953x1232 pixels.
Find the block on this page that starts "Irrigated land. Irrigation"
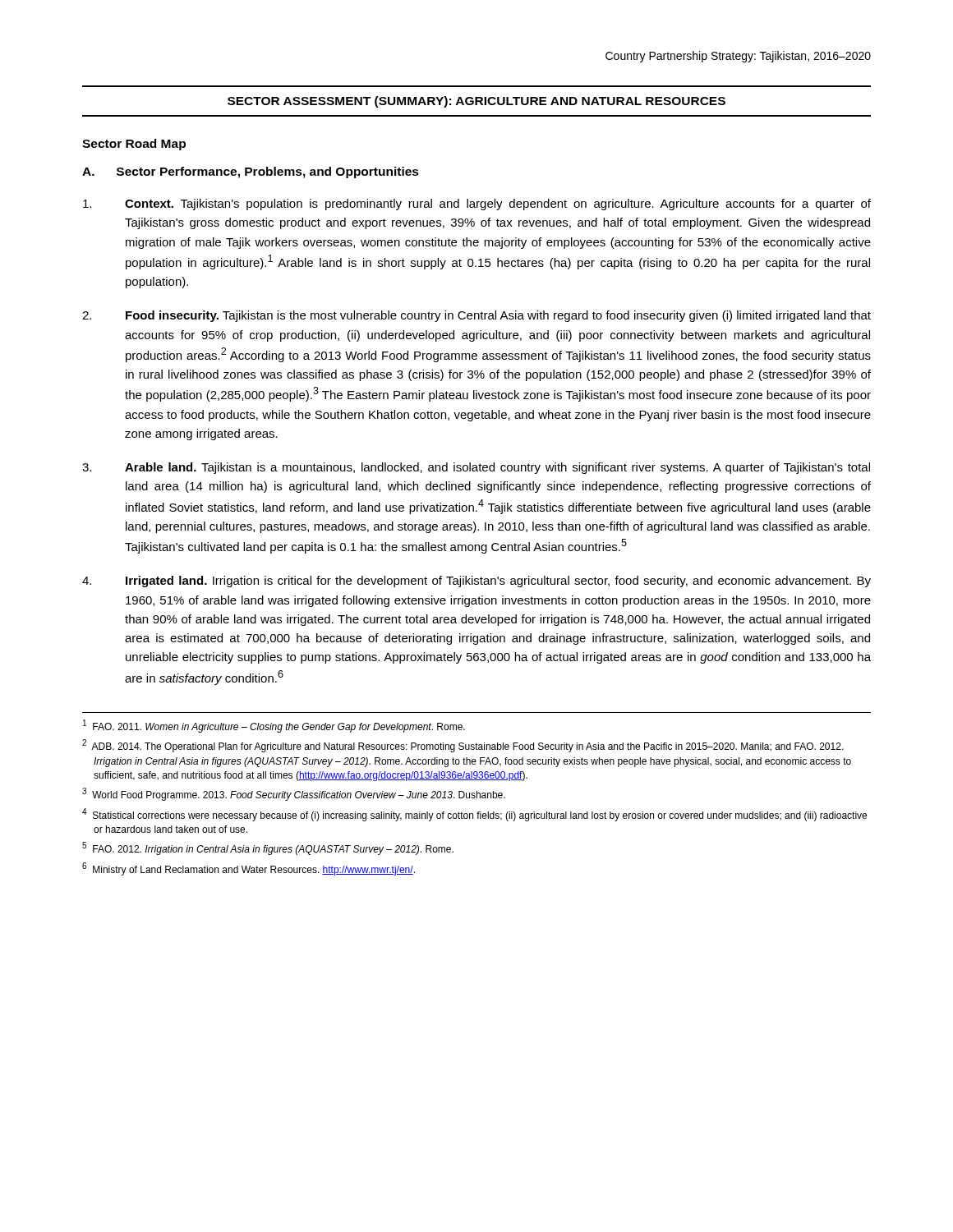[x=476, y=629]
